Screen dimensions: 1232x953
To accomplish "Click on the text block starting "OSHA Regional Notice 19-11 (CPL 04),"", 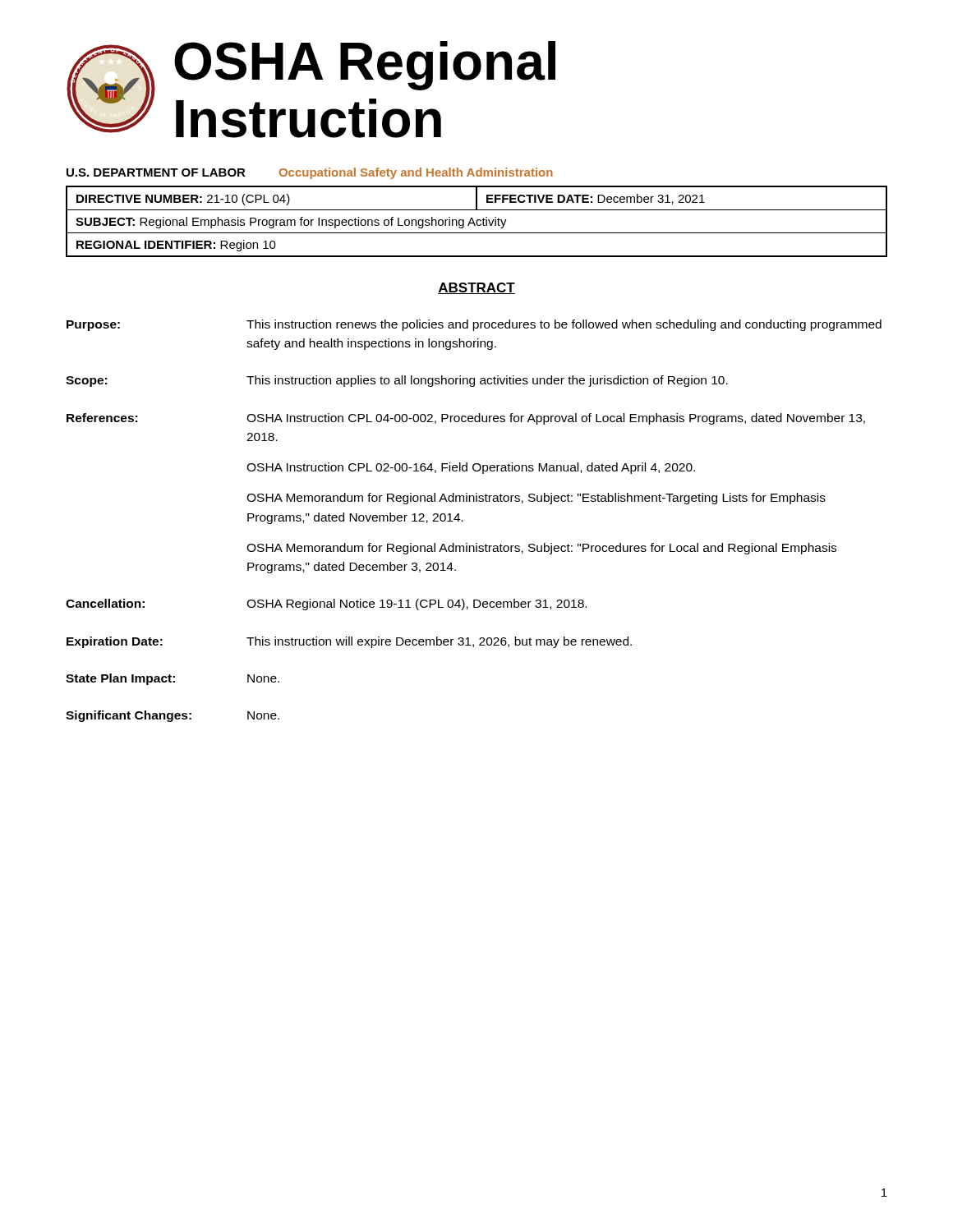I will click(x=417, y=603).
